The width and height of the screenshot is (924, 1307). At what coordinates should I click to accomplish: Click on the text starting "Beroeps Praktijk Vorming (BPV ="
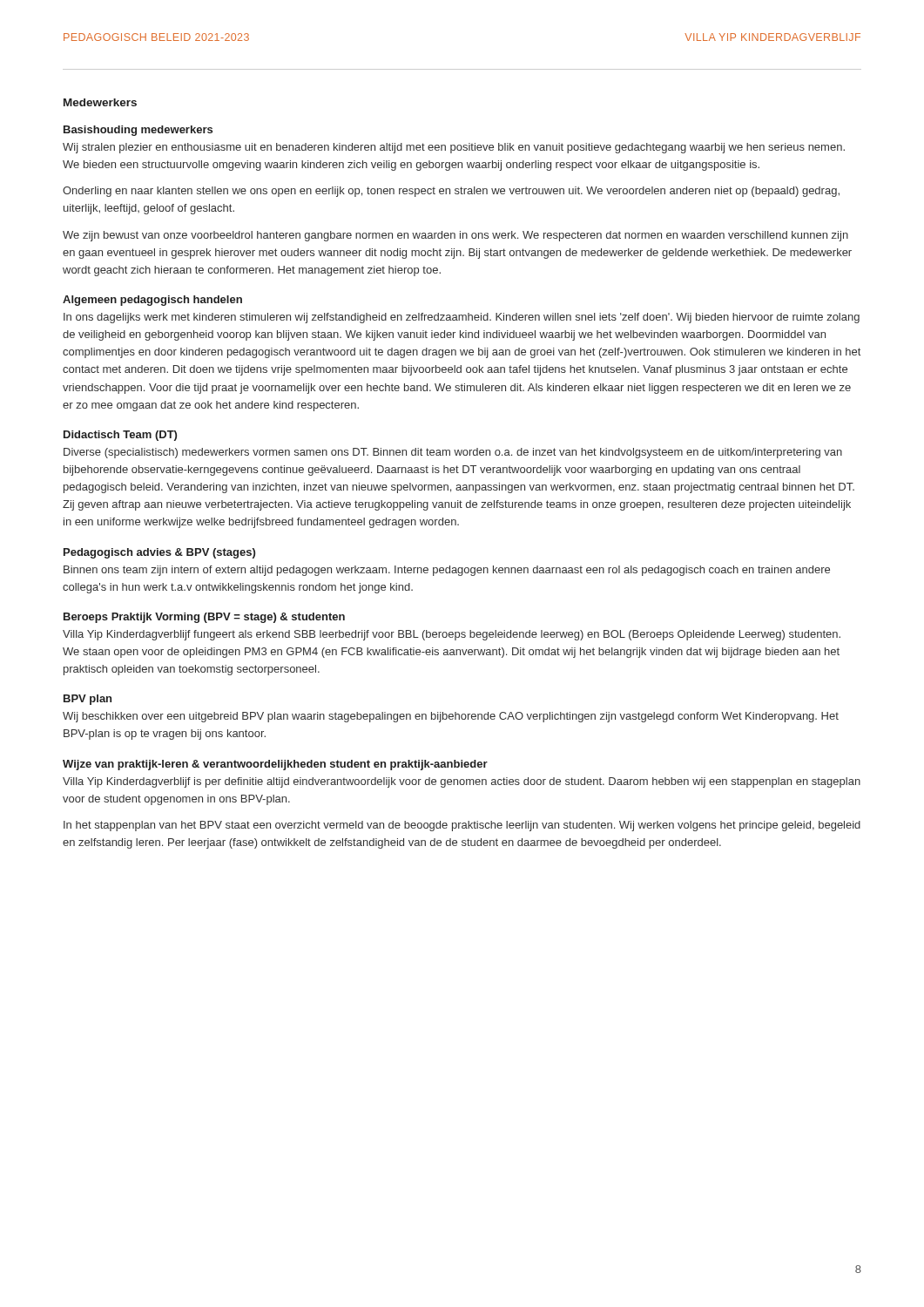204,616
